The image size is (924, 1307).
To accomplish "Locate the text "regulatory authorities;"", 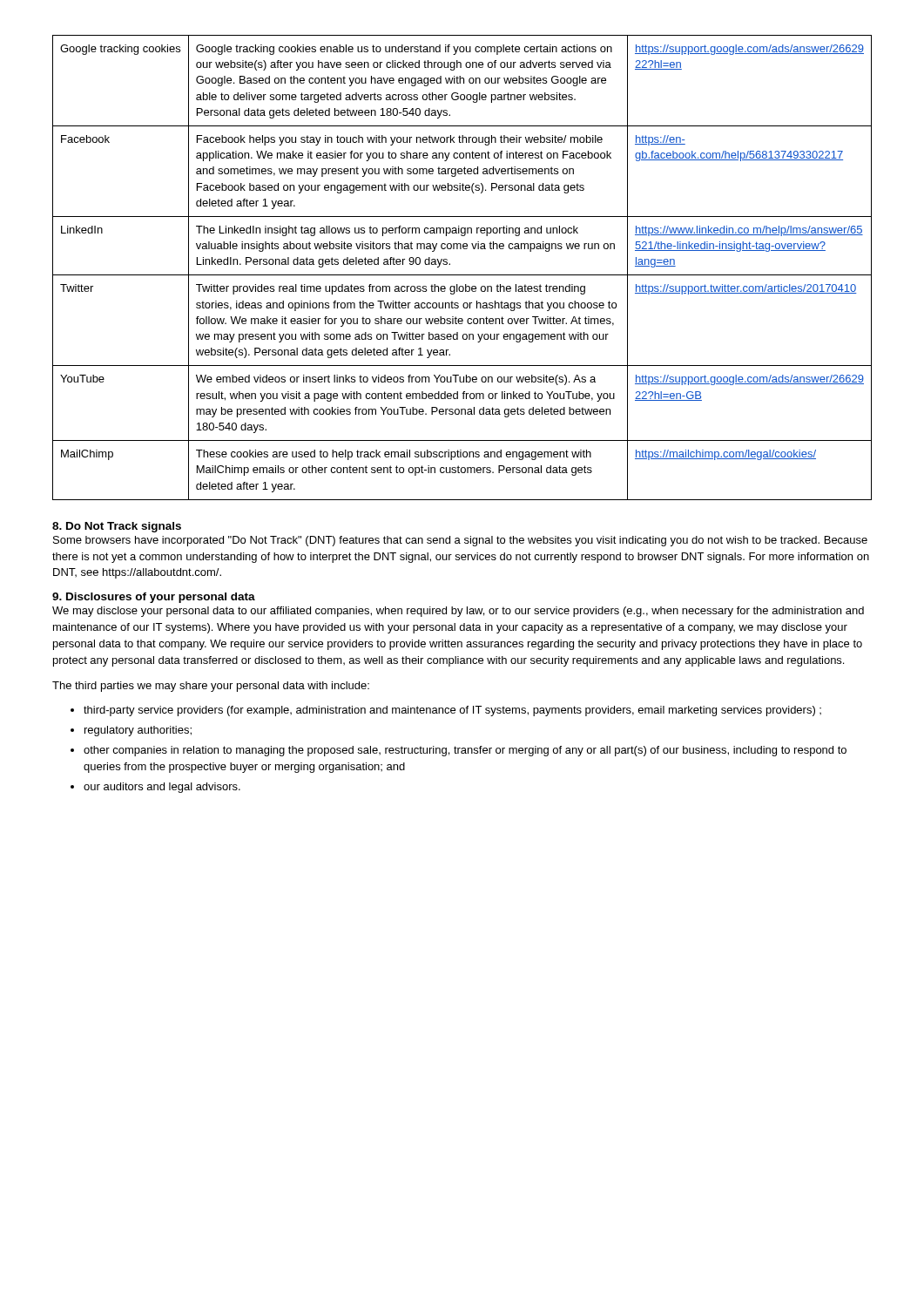I will pyautogui.click(x=138, y=730).
